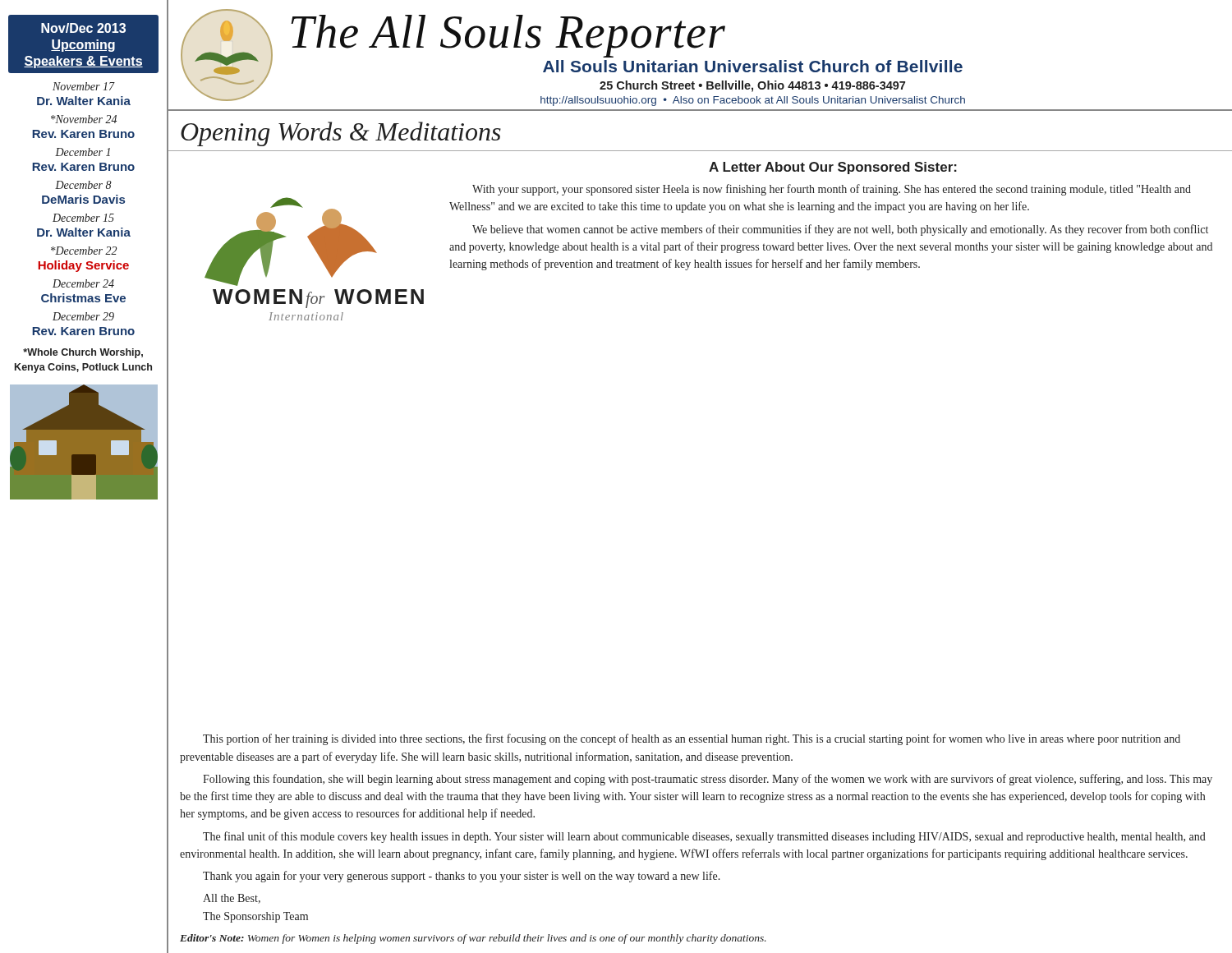Point to the text starting "25 Church Street •"
The height and width of the screenshot is (953, 1232).
(x=753, y=85)
